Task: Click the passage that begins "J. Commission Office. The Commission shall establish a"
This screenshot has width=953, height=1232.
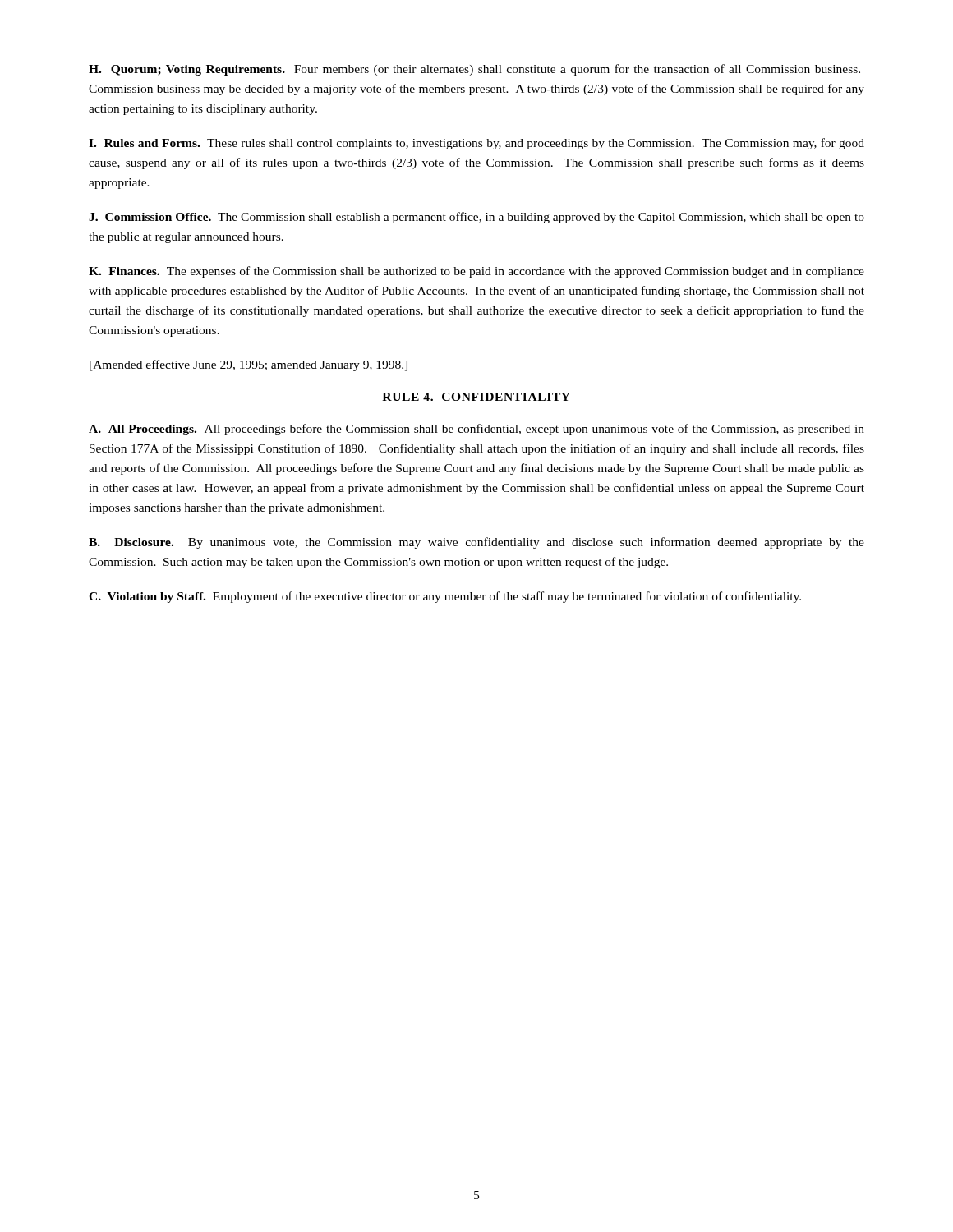Action: pyautogui.click(x=476, y=227)
